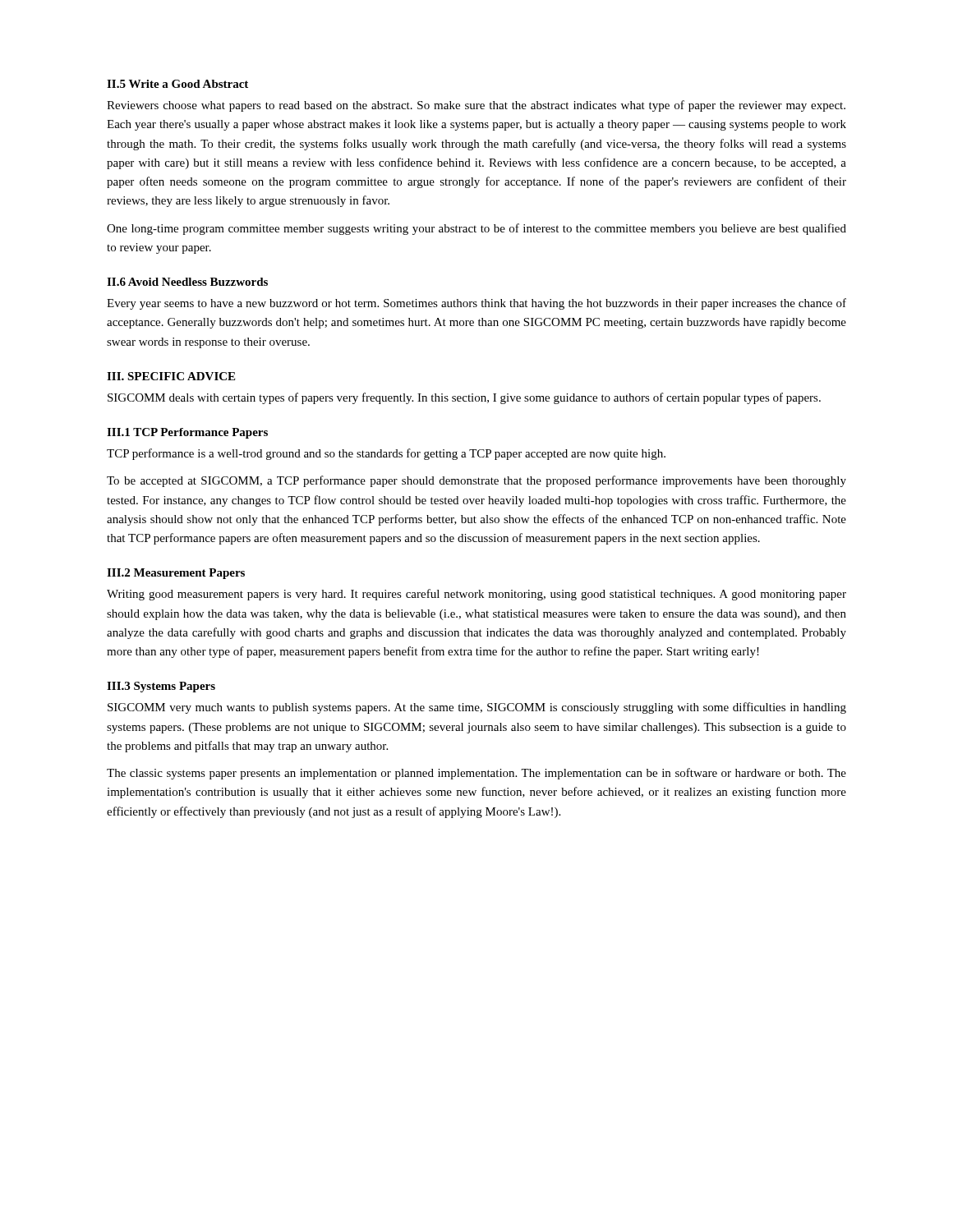The image size is (953, 1232).
Task: Select the text block containing "The classic systems paper"
Action: pos(476,792)
